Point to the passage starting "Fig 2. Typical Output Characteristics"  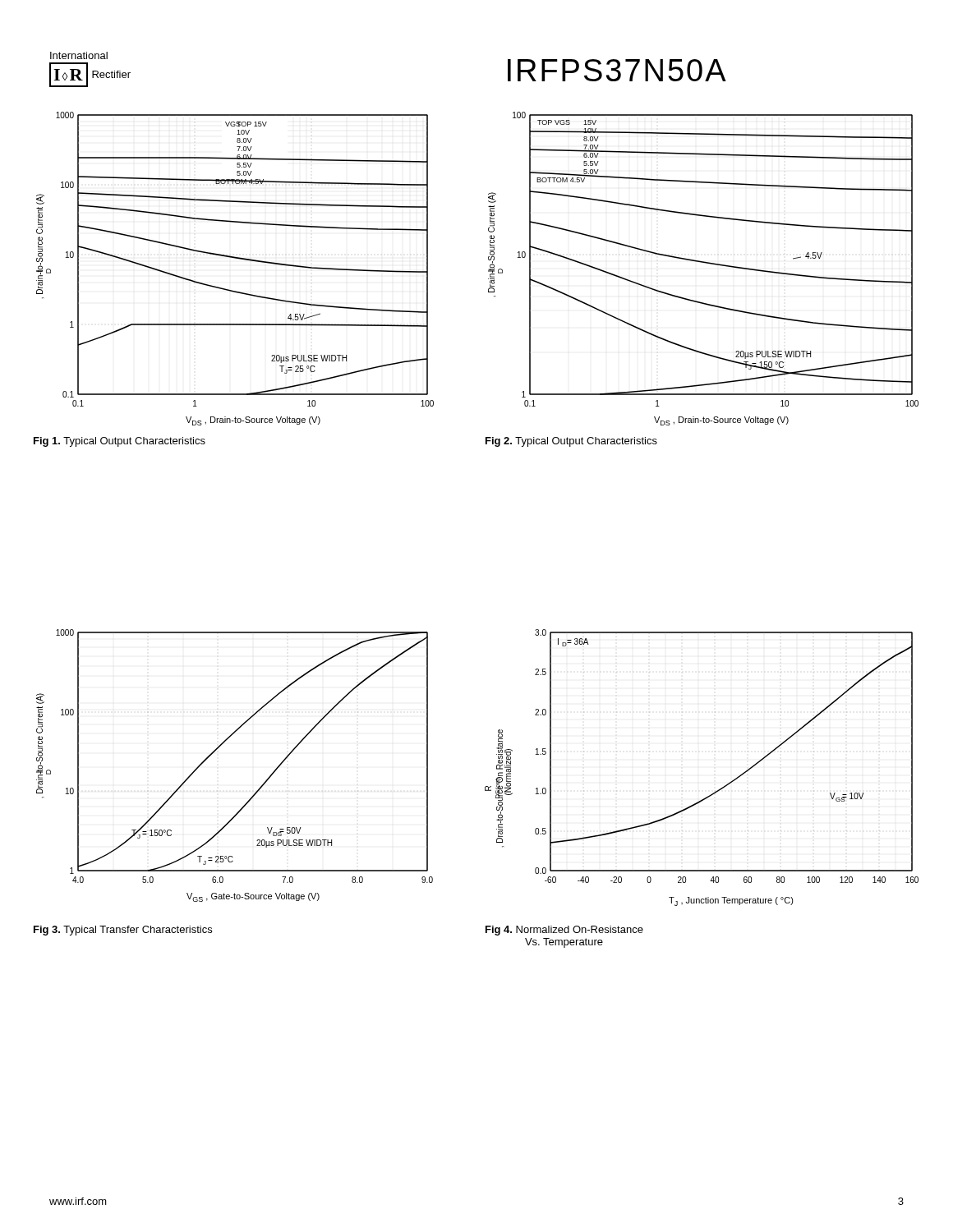571,441
